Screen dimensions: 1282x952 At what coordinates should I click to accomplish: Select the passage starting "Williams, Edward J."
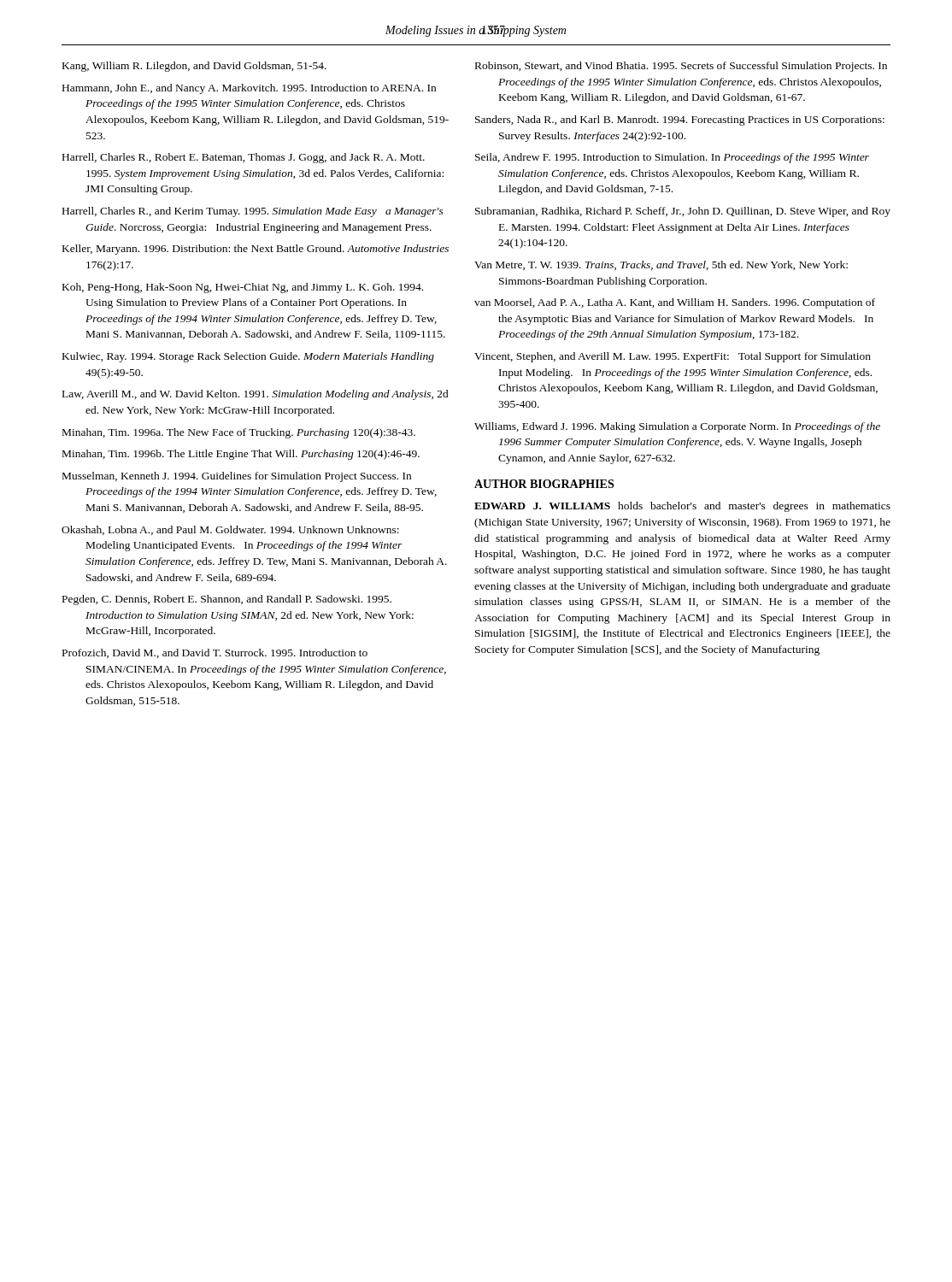pyautogui.click(x=677, y=442)
